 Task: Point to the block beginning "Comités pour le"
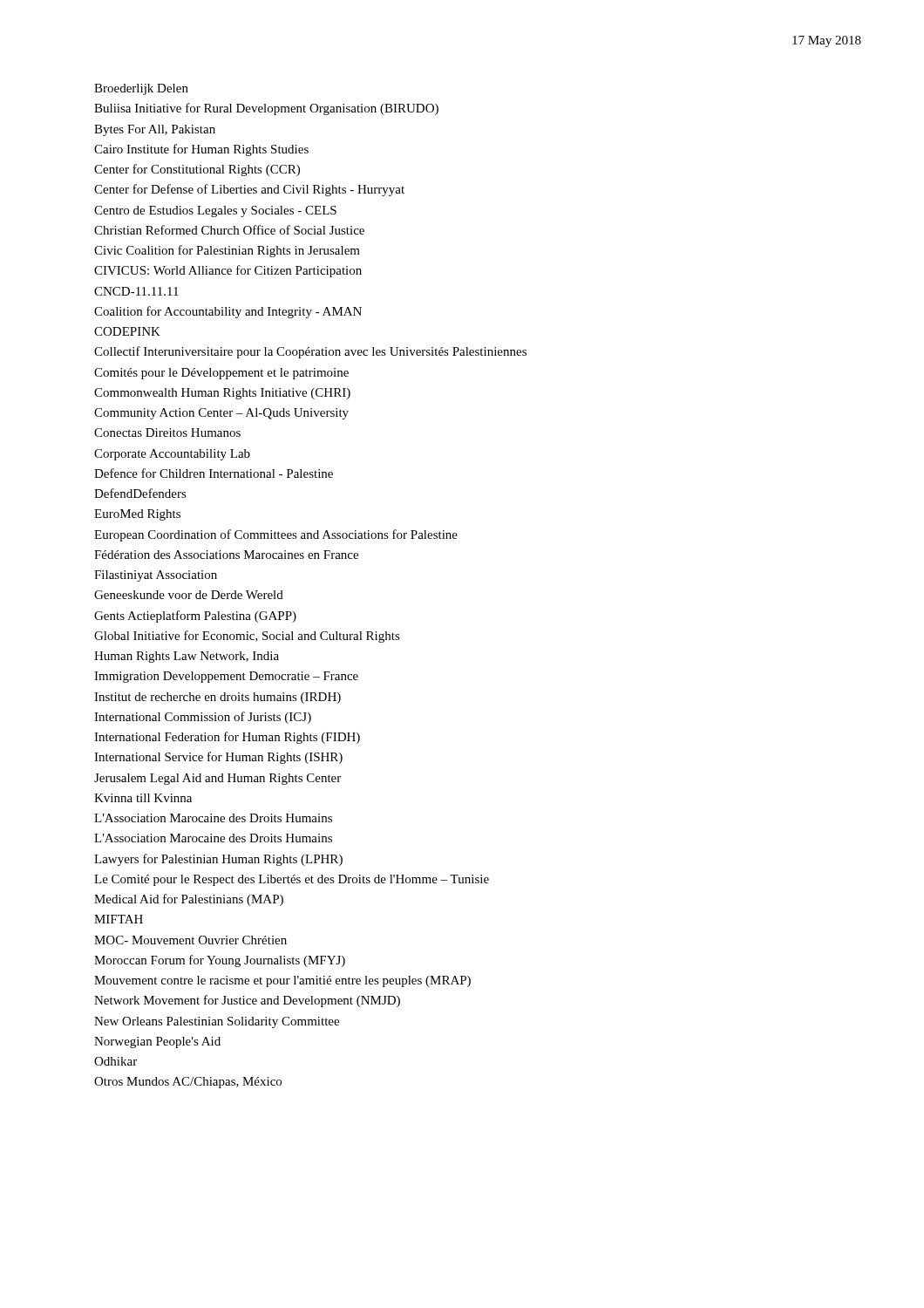(x=222, y=372)
